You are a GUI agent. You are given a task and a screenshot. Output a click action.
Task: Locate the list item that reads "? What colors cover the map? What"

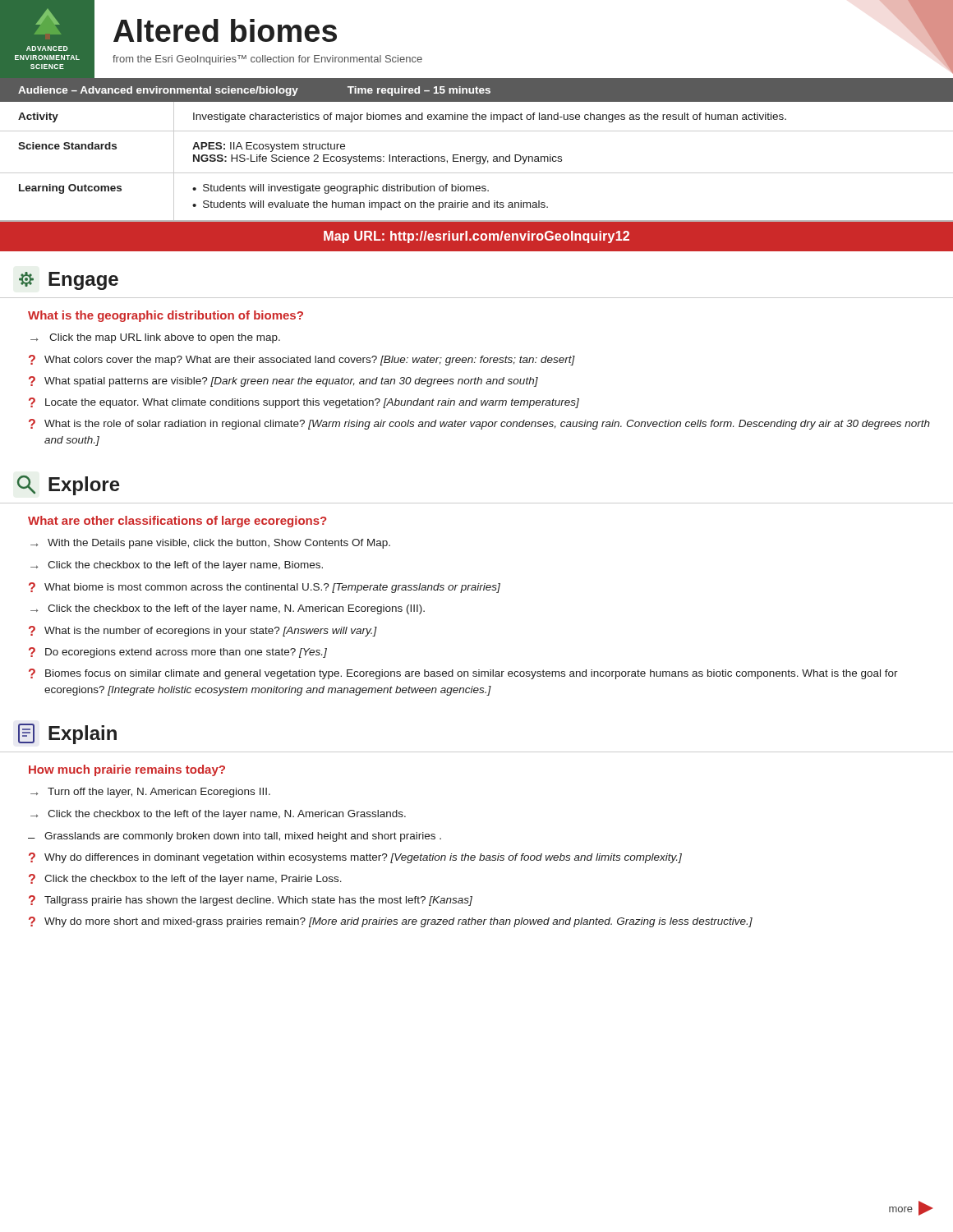tap(481, 361)
